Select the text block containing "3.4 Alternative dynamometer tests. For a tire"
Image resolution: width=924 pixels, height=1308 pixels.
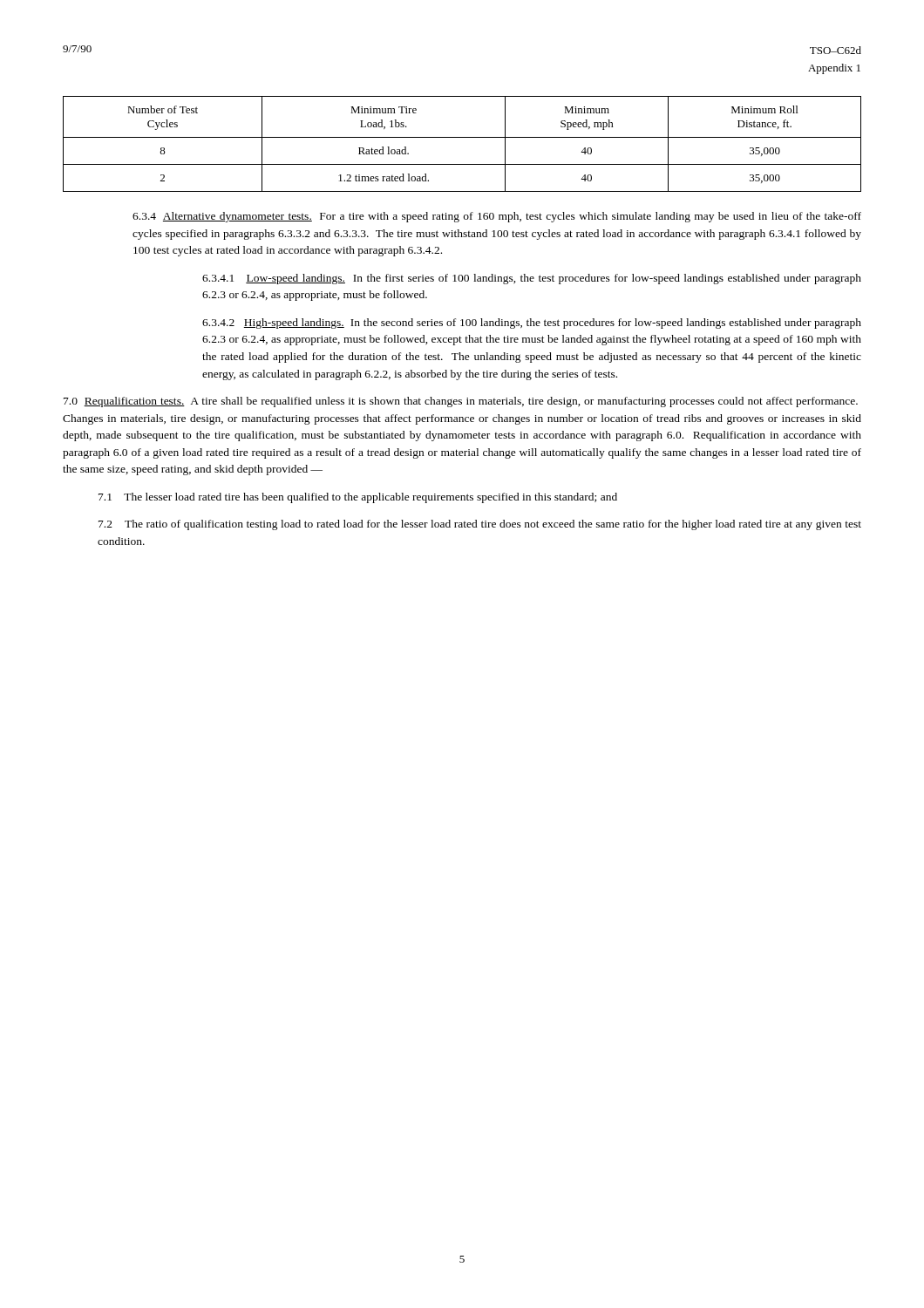[x=497, y=233]
